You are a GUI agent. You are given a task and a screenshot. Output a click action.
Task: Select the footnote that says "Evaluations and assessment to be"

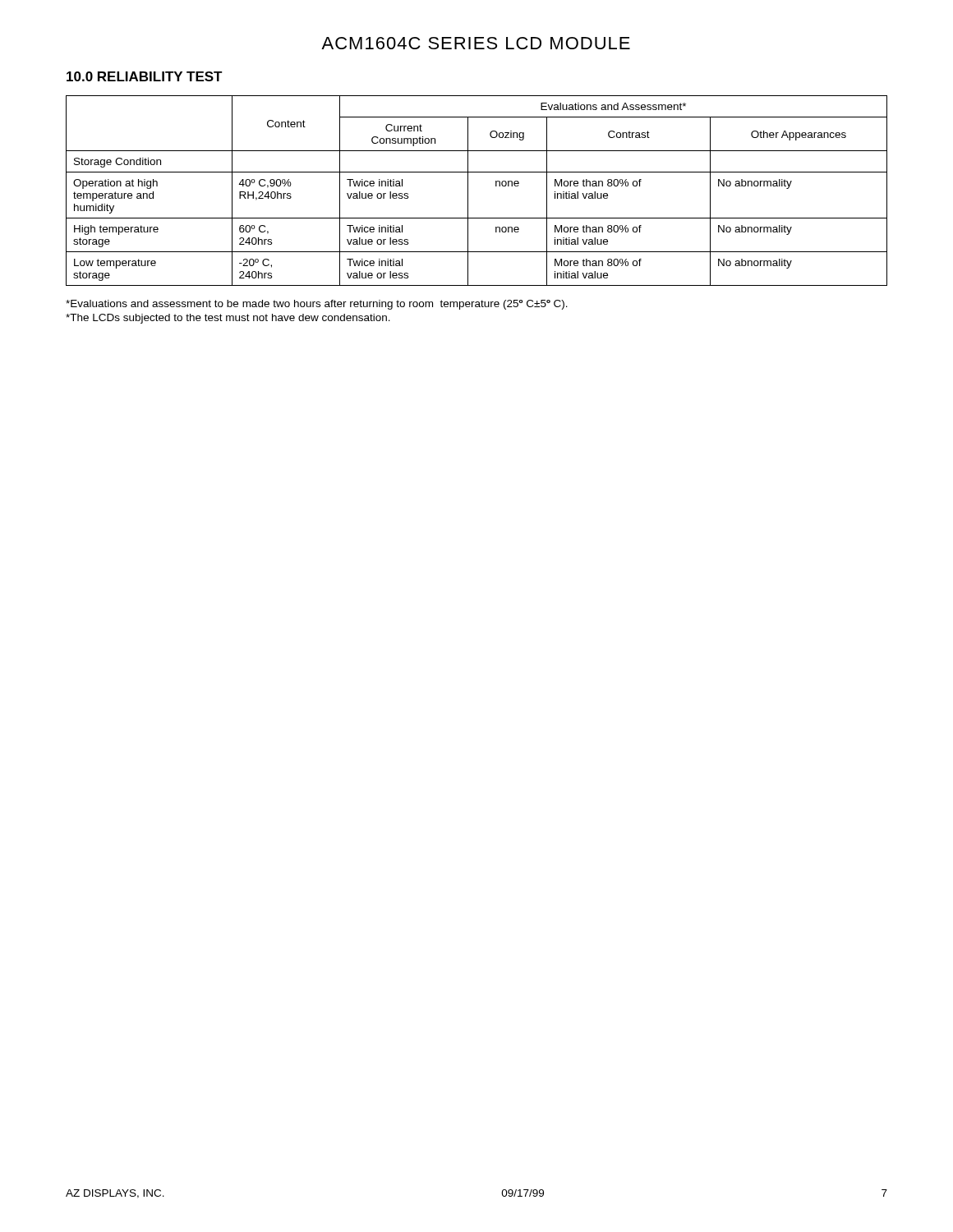point(317,303)
